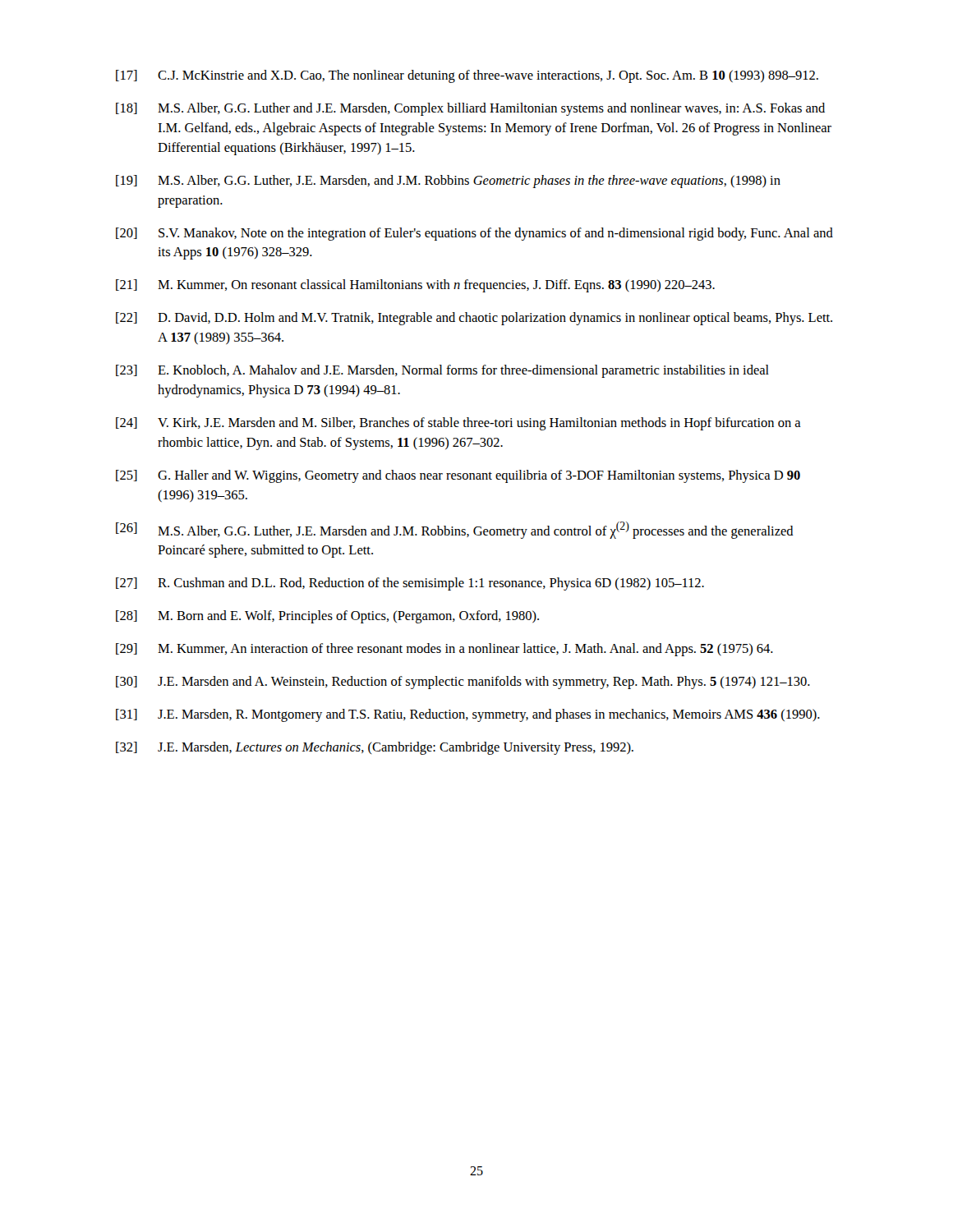Screen dimensions: 1232x953
Task: Select the list item that reads "[25] G. Haller and W."
Action: pyautogui.click(x=476, y=485)
